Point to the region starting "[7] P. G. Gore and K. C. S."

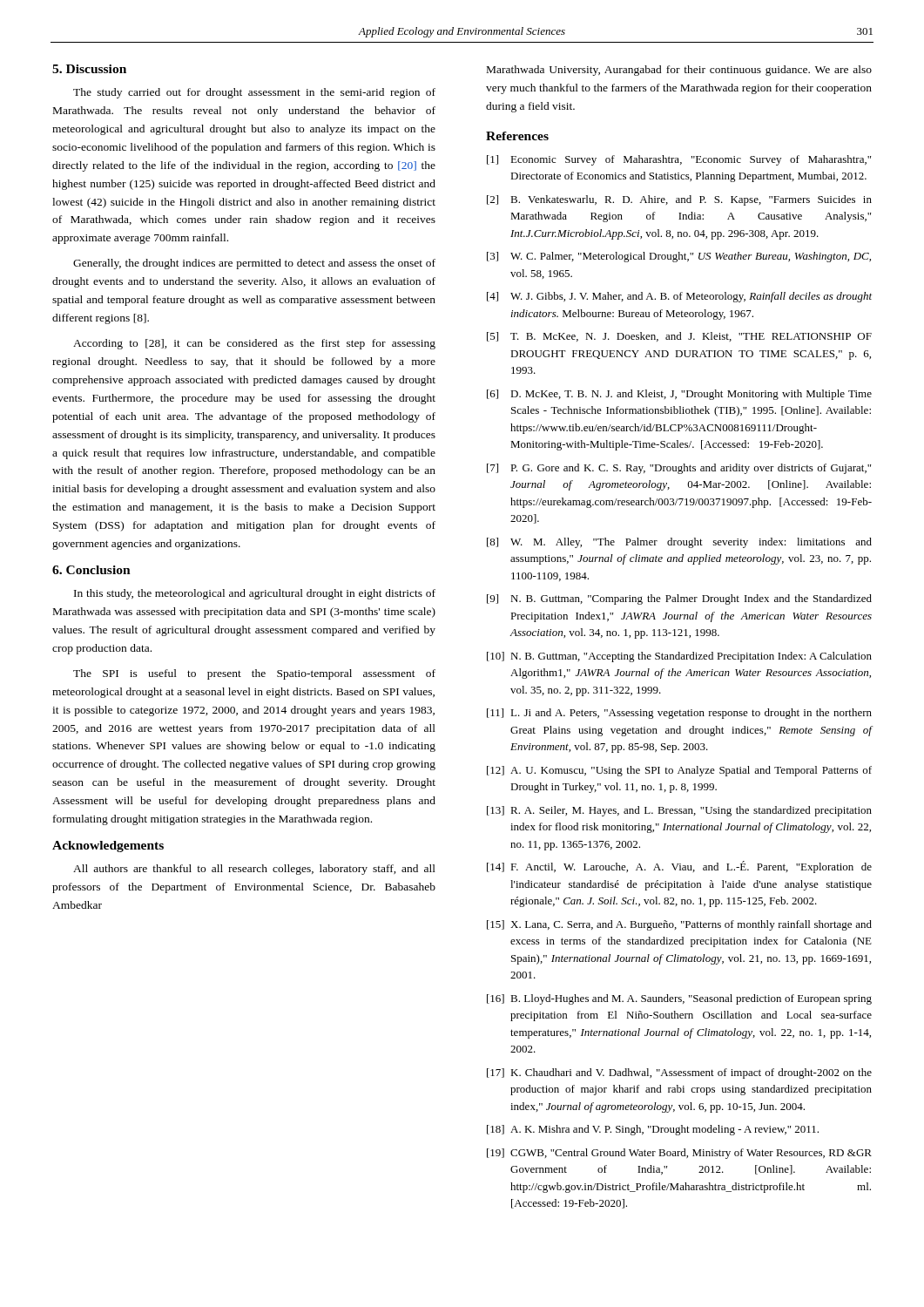click(679, 493)
